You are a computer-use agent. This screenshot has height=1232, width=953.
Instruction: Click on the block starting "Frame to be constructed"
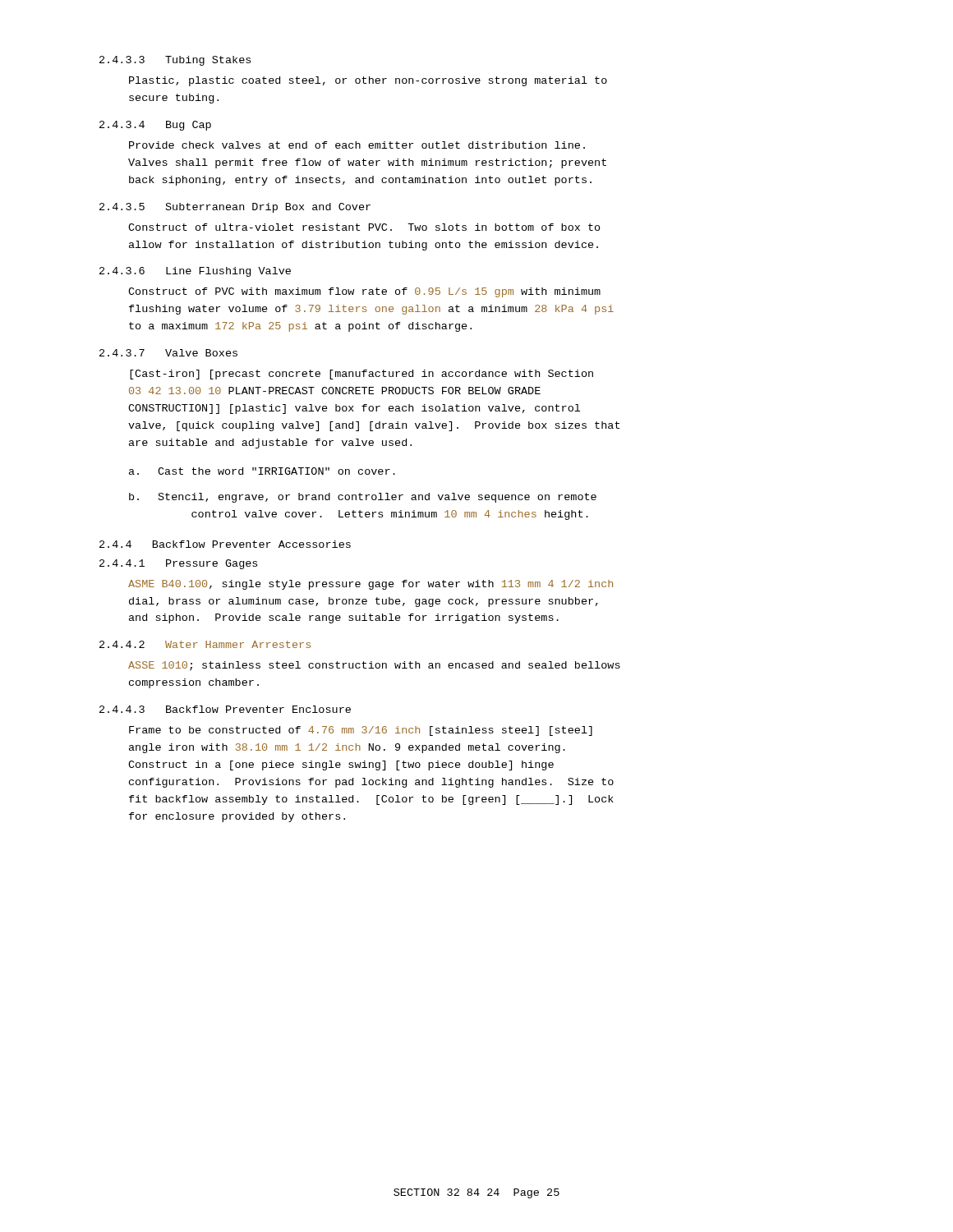371,774
